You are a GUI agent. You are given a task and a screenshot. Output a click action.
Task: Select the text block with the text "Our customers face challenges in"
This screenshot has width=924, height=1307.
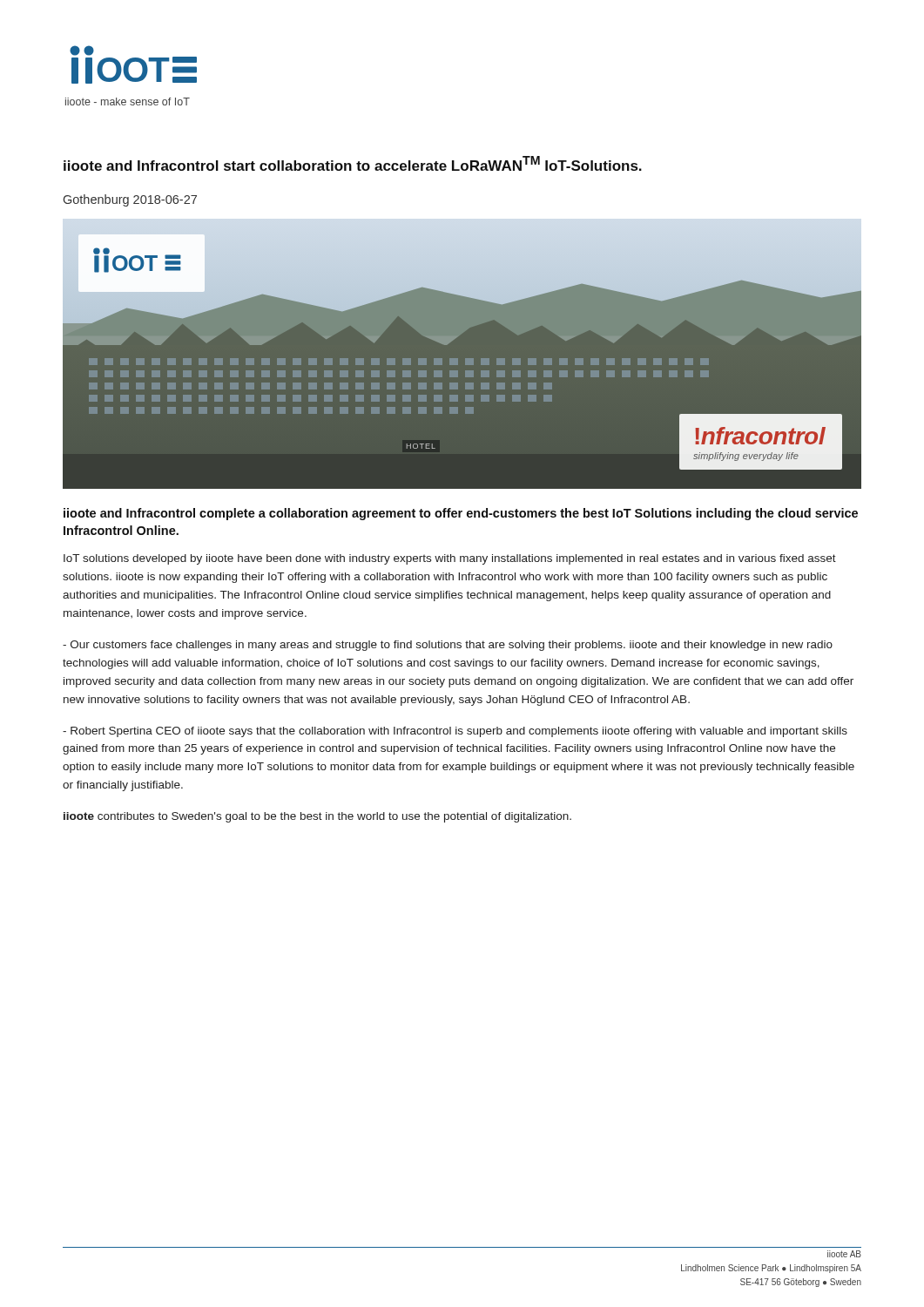click(x=458, y=672)
